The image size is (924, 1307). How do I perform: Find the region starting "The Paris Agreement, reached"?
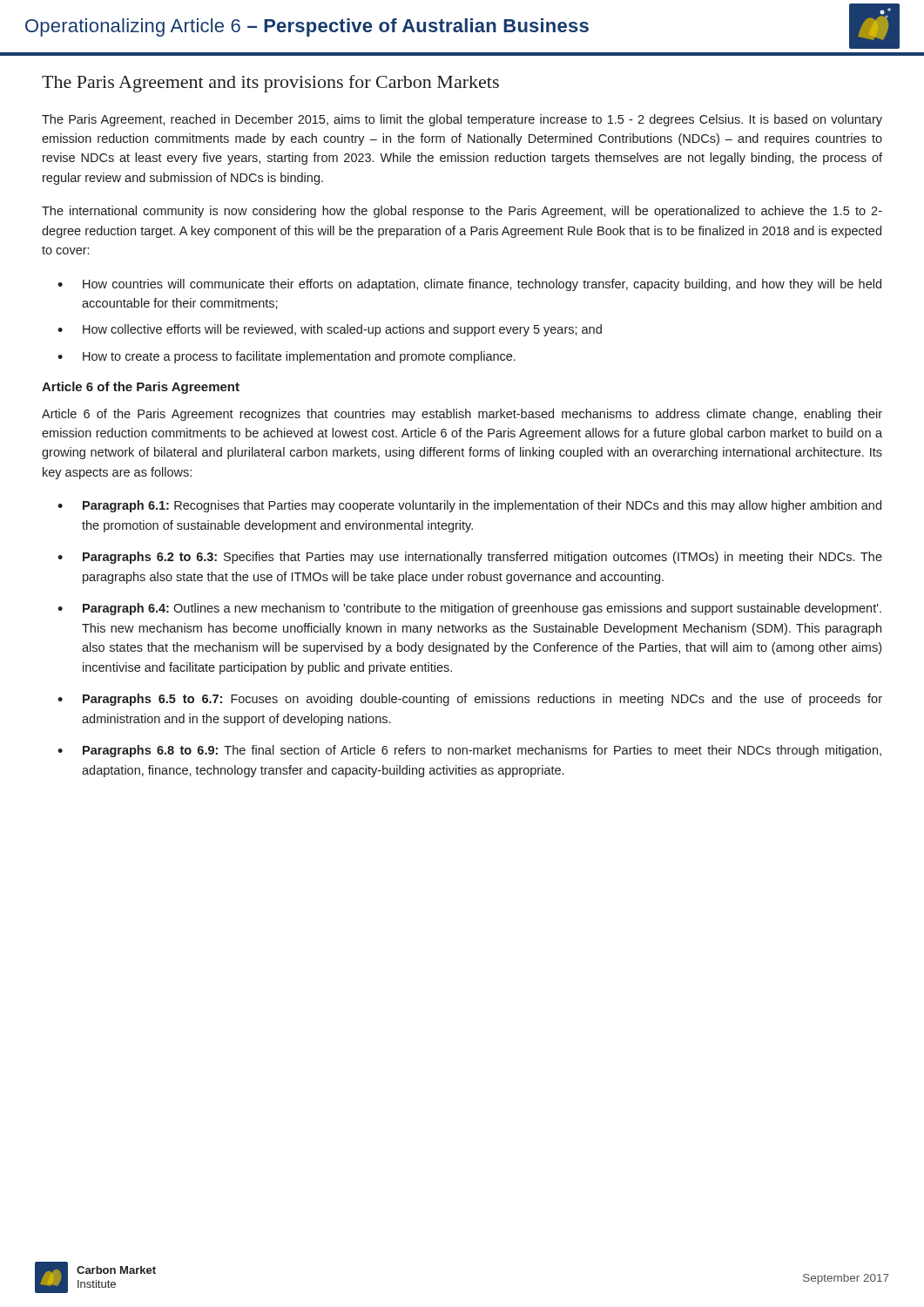pyautogui.click(x=462, y=148)
